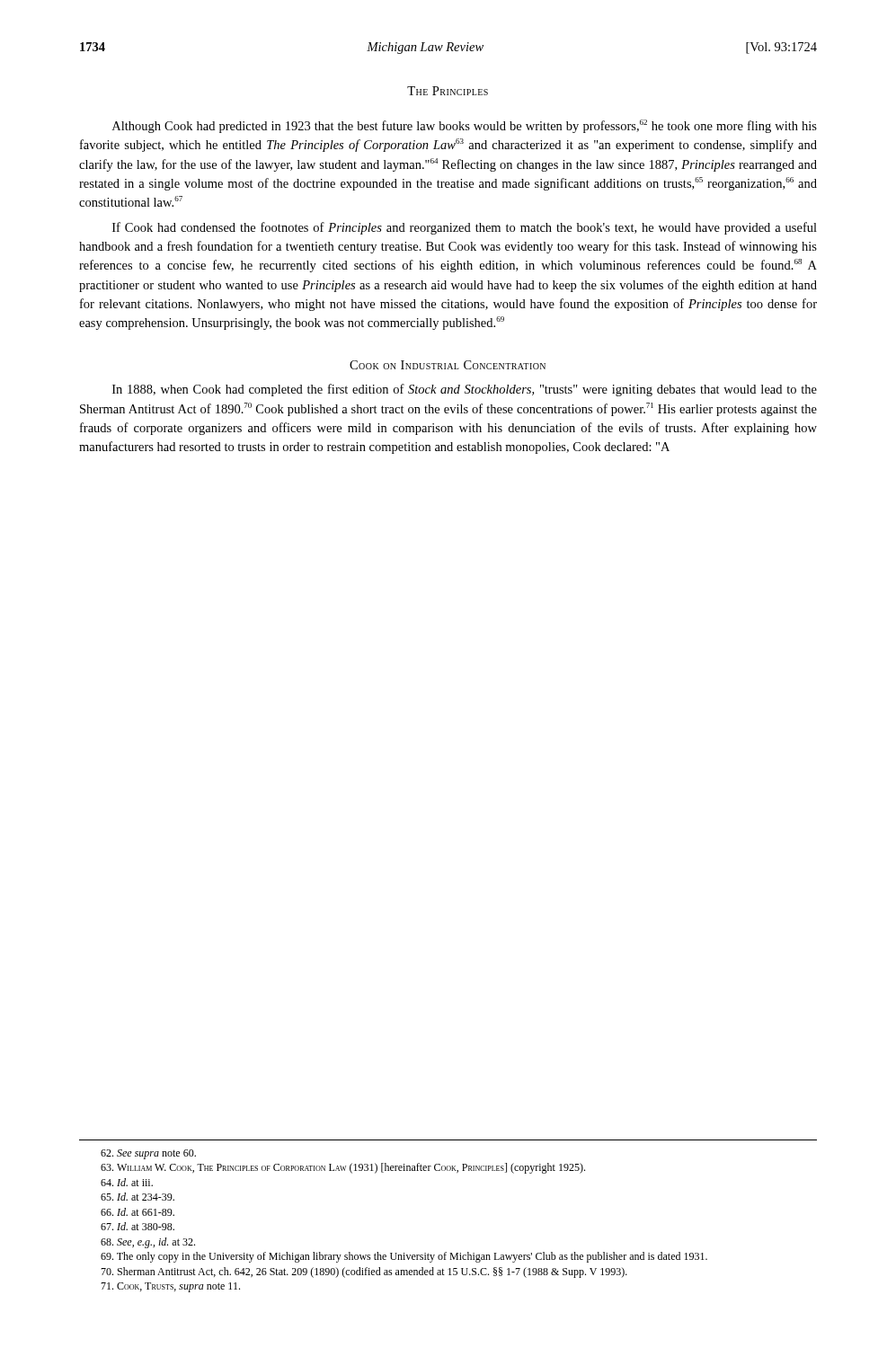Click on the footnote that says "William W. Cook,"
Image resolution: width=896 pixels, height=1348 pixels.
pos(343,1167)
